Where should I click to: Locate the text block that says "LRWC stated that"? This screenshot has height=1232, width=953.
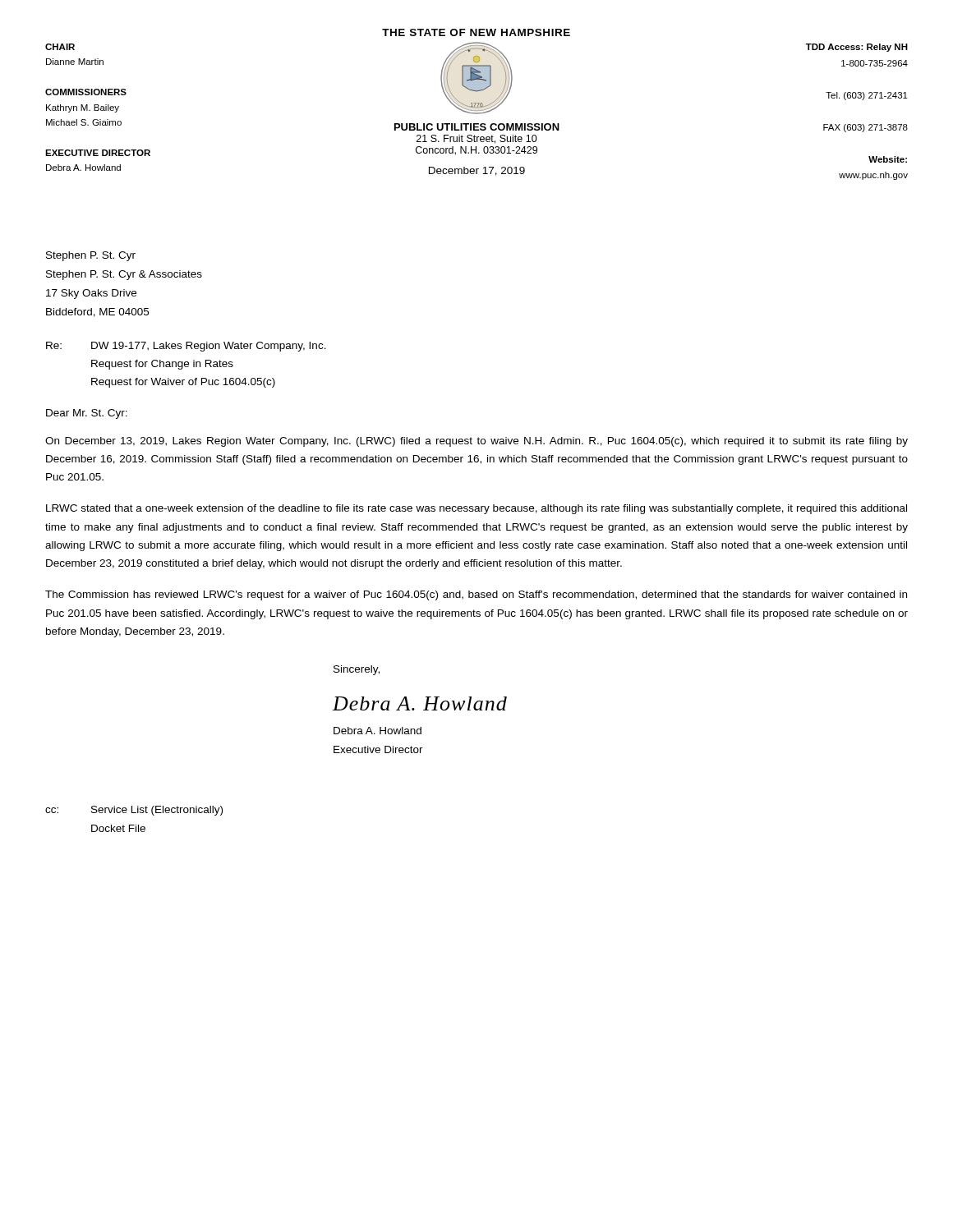(476, 536)
